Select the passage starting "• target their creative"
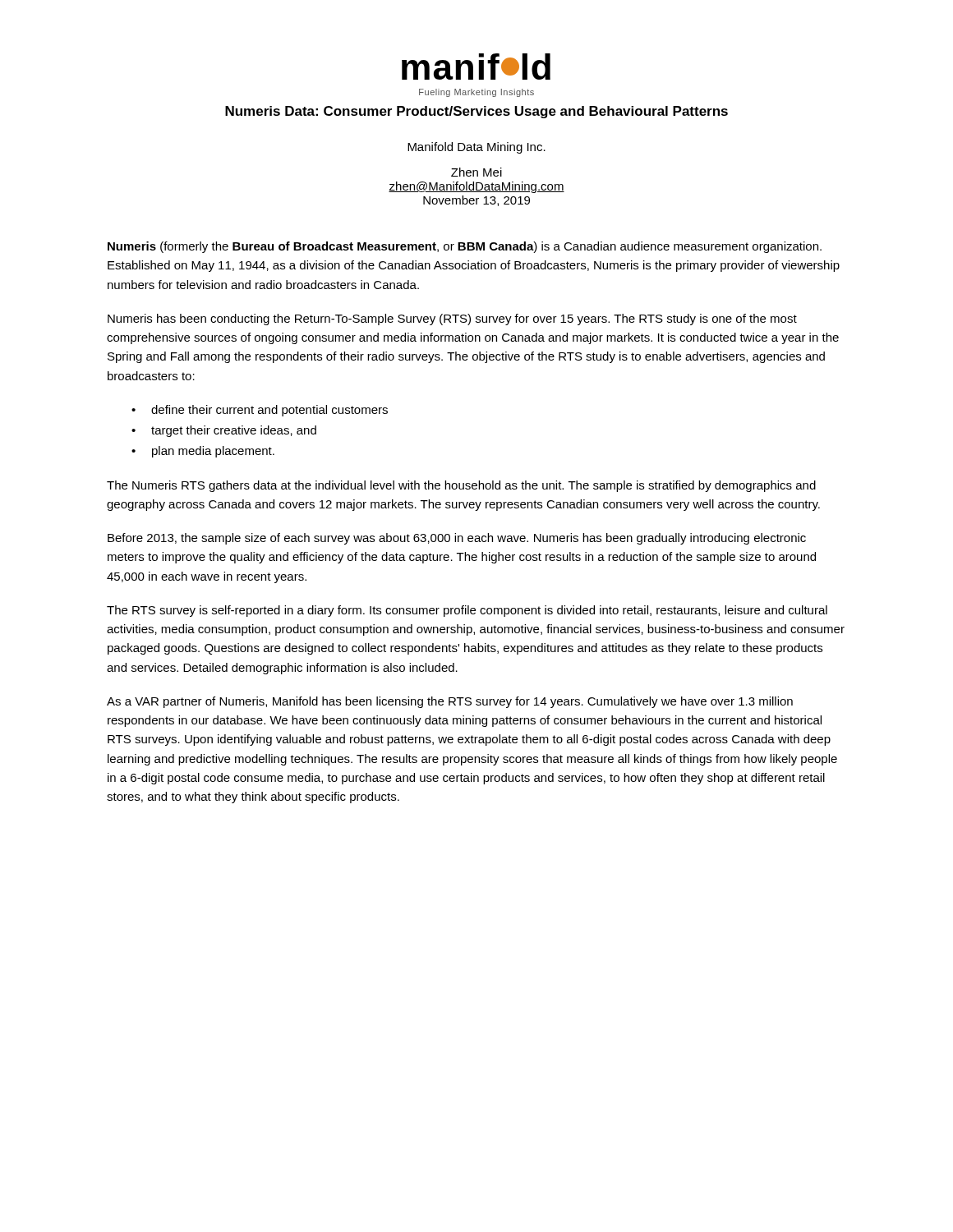953x1232 pixels. click(224, 430)
